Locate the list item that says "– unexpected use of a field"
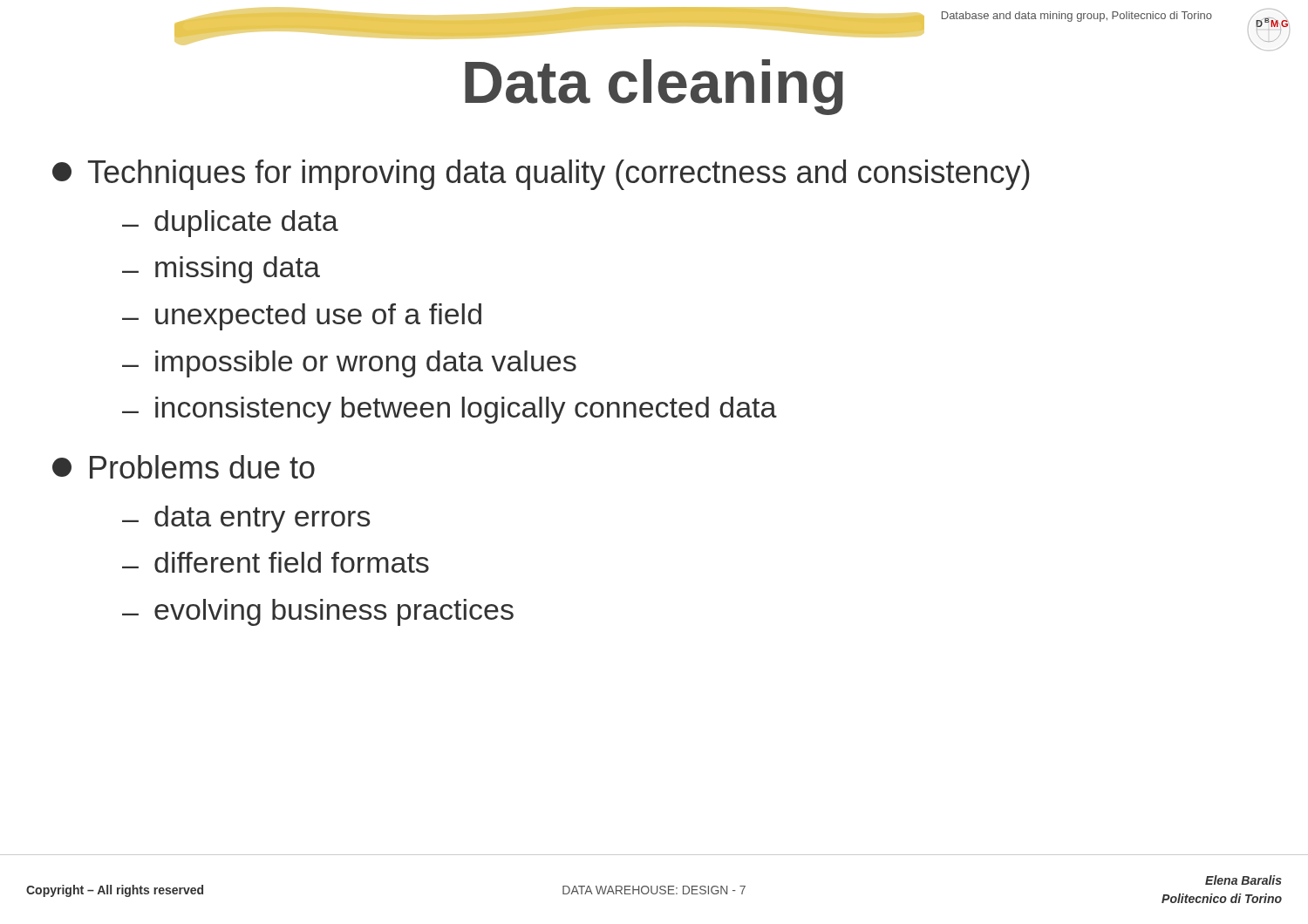Image resolution: width=1308 pixels, height=924 pixels. [302, 317]
